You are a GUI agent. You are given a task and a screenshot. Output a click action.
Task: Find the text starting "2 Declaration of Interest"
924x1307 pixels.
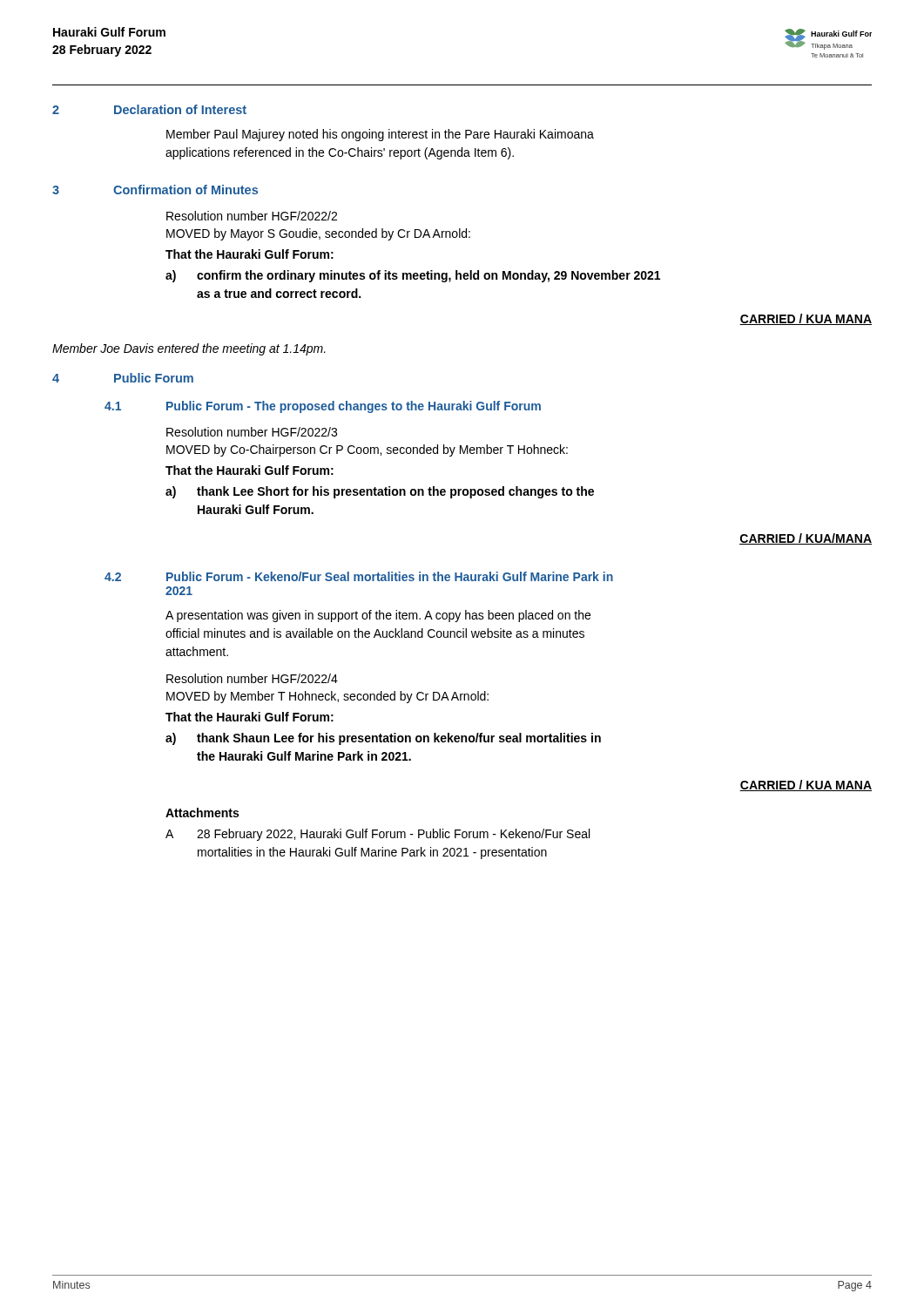coord(149,110)
